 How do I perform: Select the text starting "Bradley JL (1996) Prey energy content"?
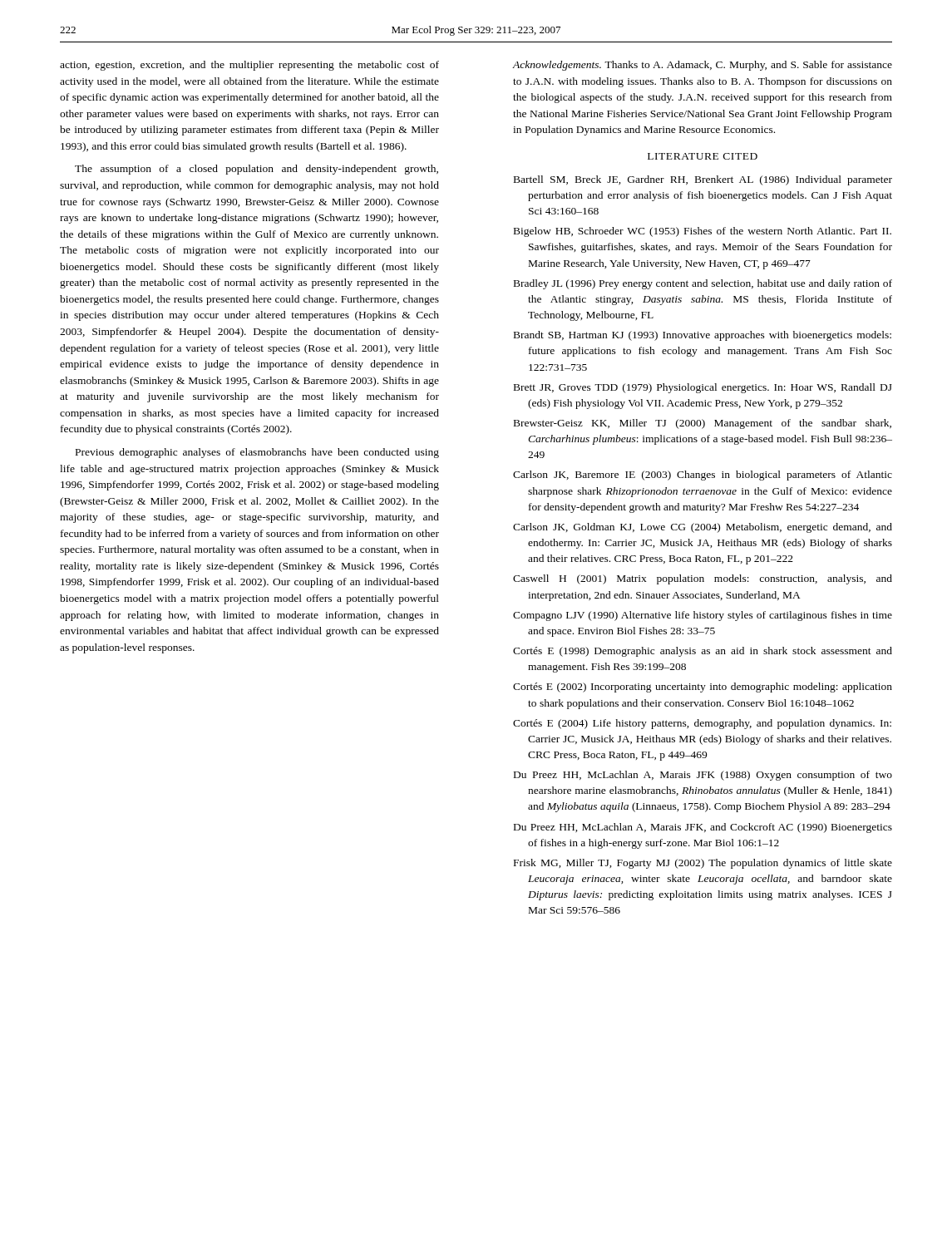[x=703, y=299]
